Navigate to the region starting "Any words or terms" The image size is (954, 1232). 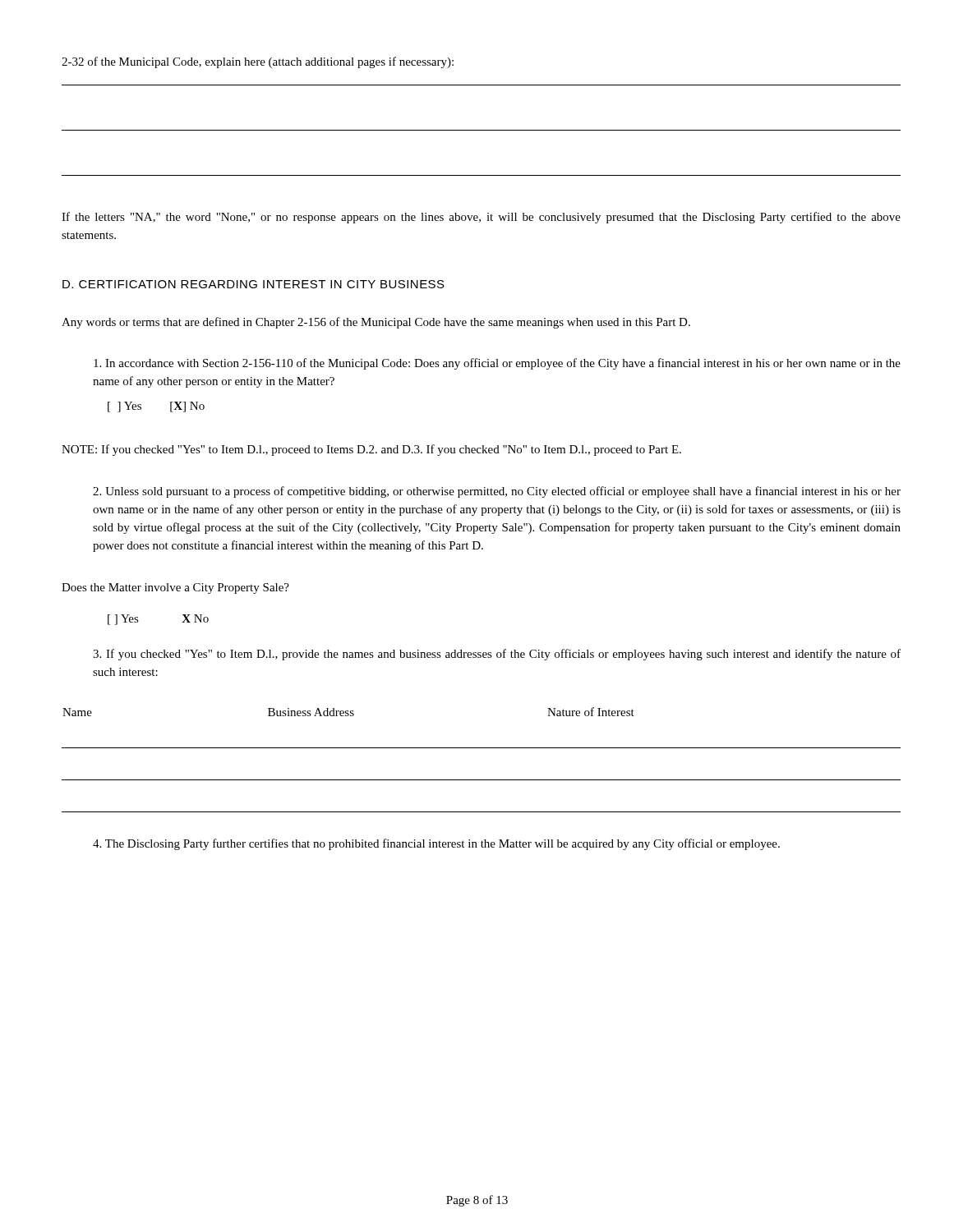pyautogui.click(x=376, y=322)
